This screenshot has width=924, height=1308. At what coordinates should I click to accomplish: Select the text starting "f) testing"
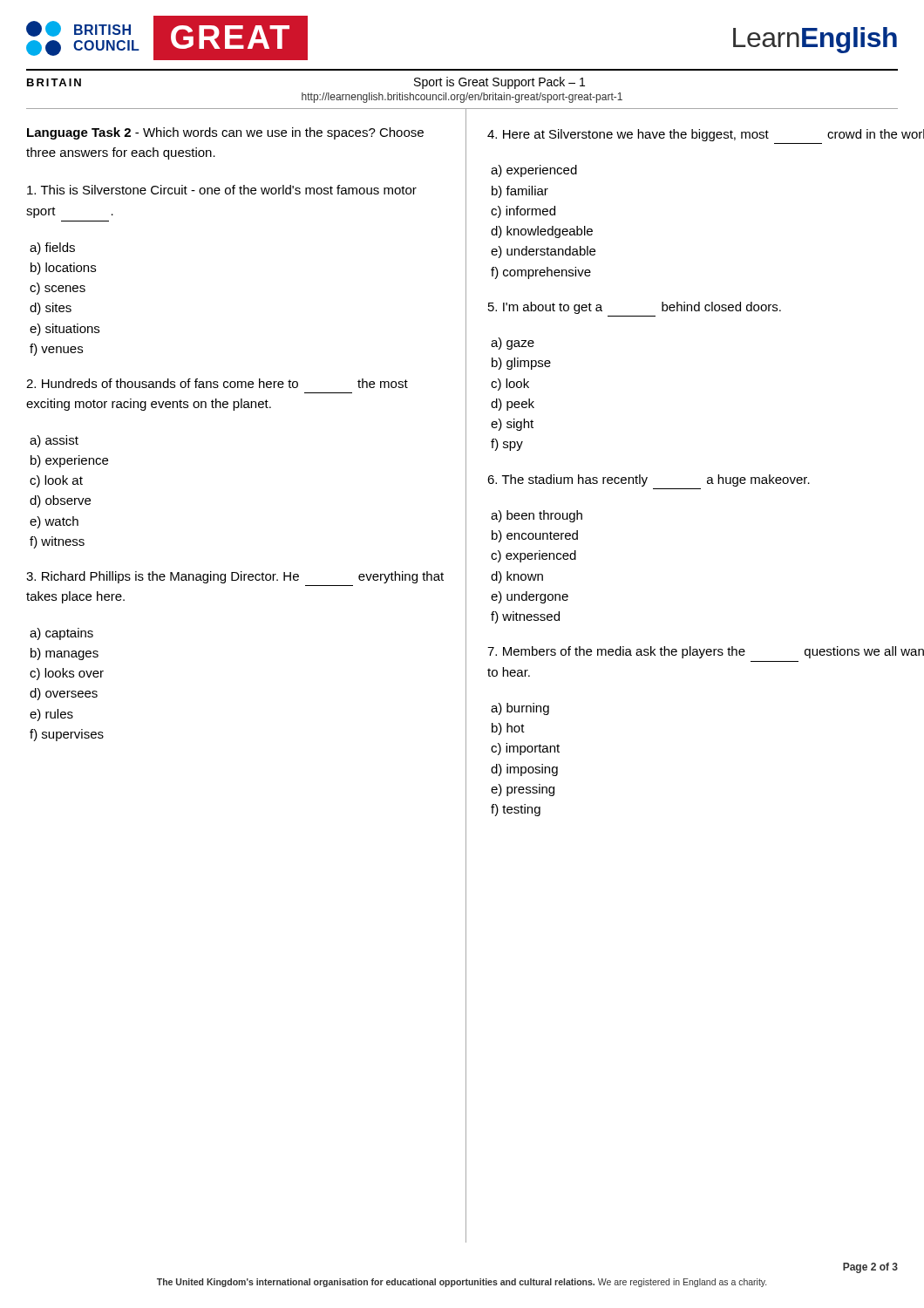pyautogui.click(x=516, y=809)
